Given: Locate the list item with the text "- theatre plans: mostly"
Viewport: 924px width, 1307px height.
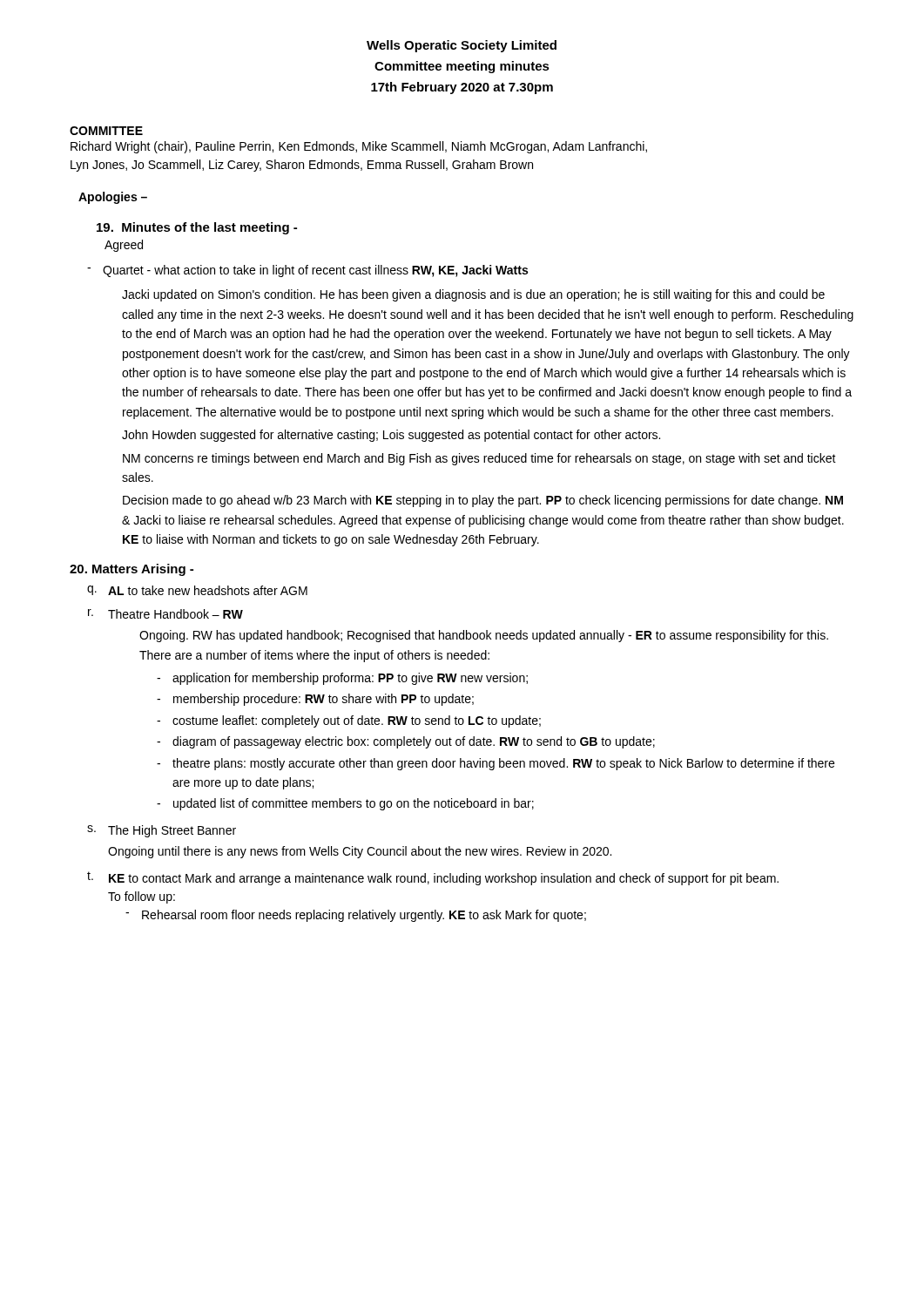Looking at the screenshot, I should pos(506,773).
